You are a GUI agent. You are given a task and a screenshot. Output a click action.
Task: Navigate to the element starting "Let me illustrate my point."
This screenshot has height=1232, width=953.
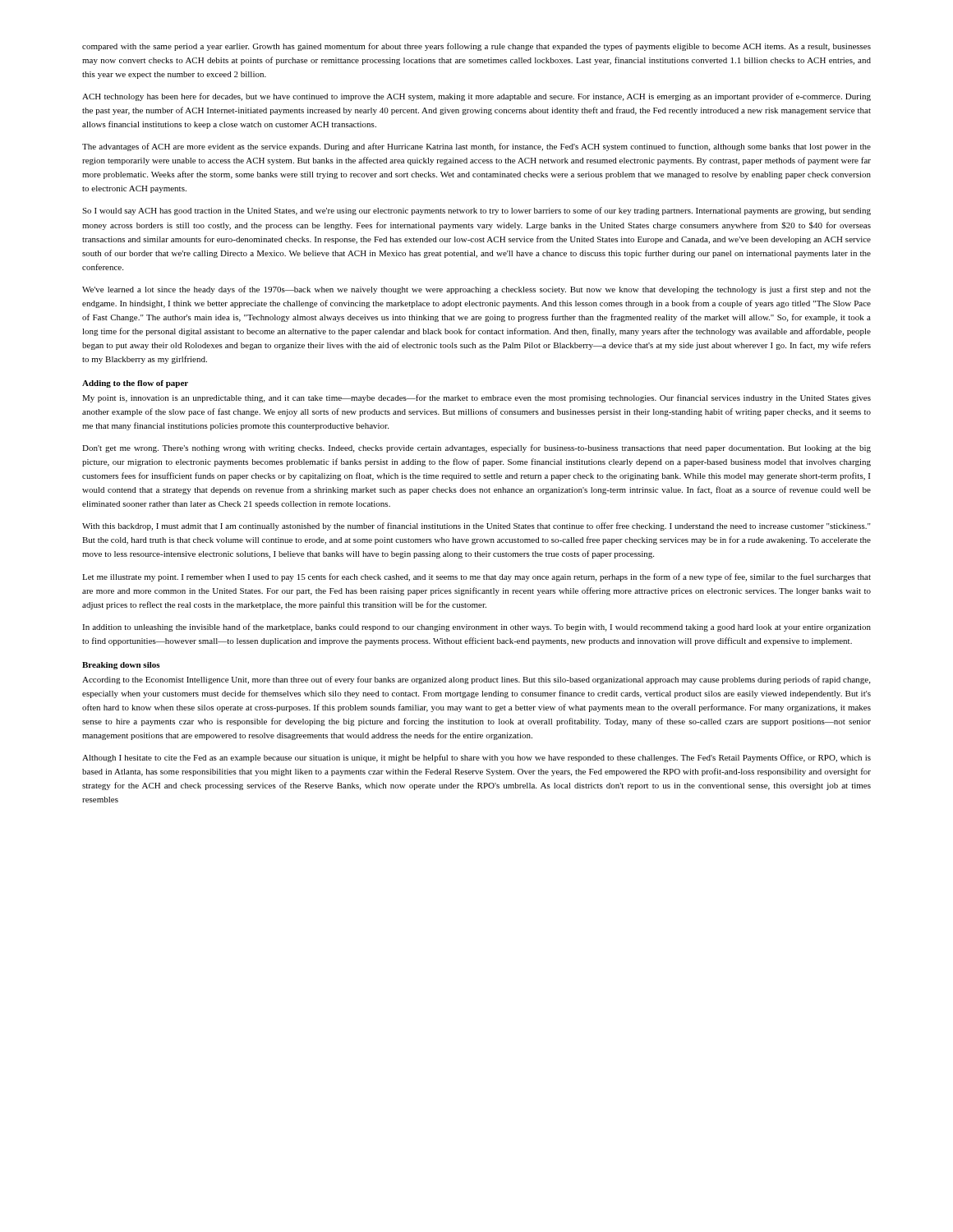click(476, 590)
